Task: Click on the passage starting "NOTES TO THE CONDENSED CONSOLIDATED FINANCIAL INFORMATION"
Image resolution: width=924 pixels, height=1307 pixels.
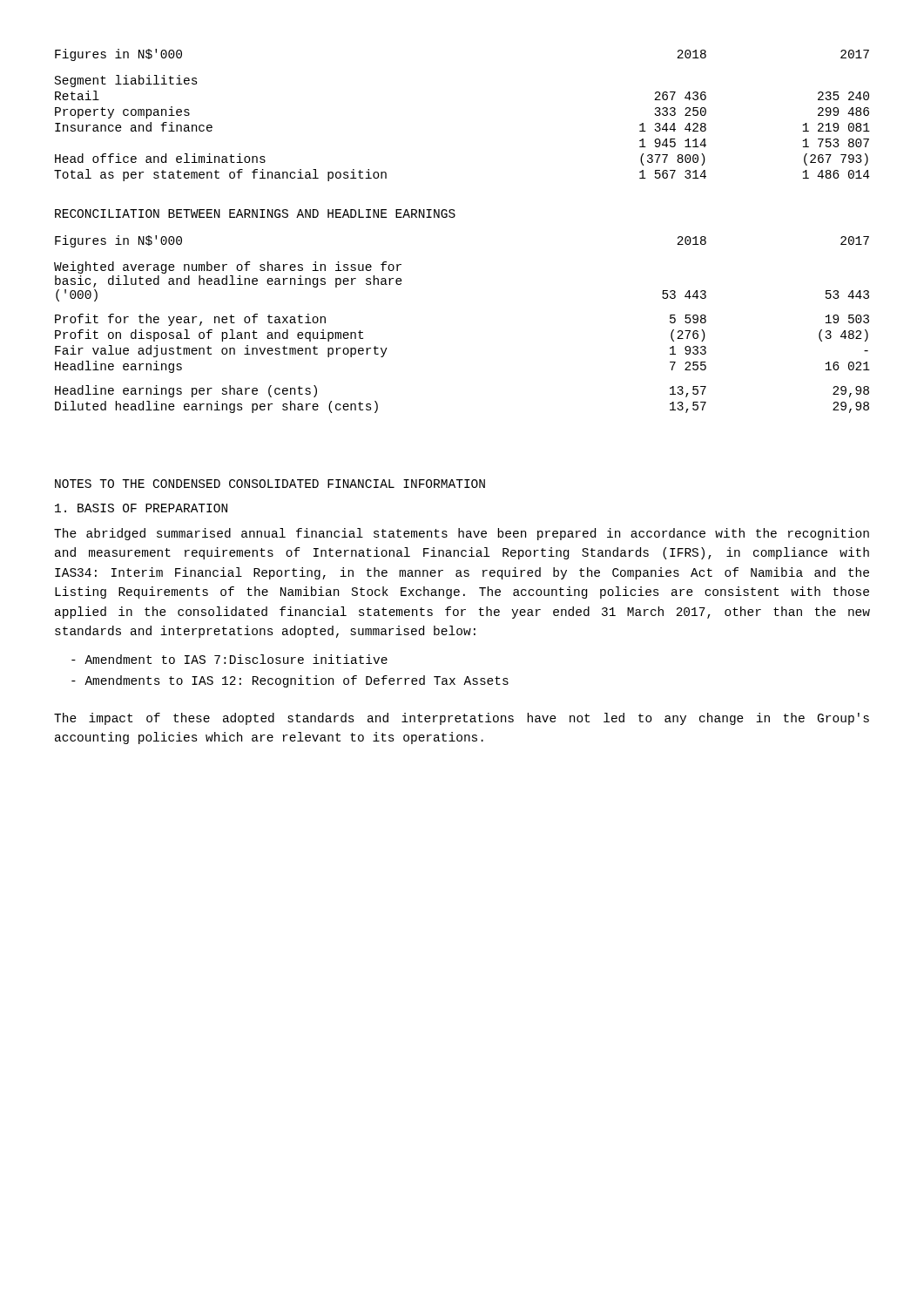Action: point(270,484)
